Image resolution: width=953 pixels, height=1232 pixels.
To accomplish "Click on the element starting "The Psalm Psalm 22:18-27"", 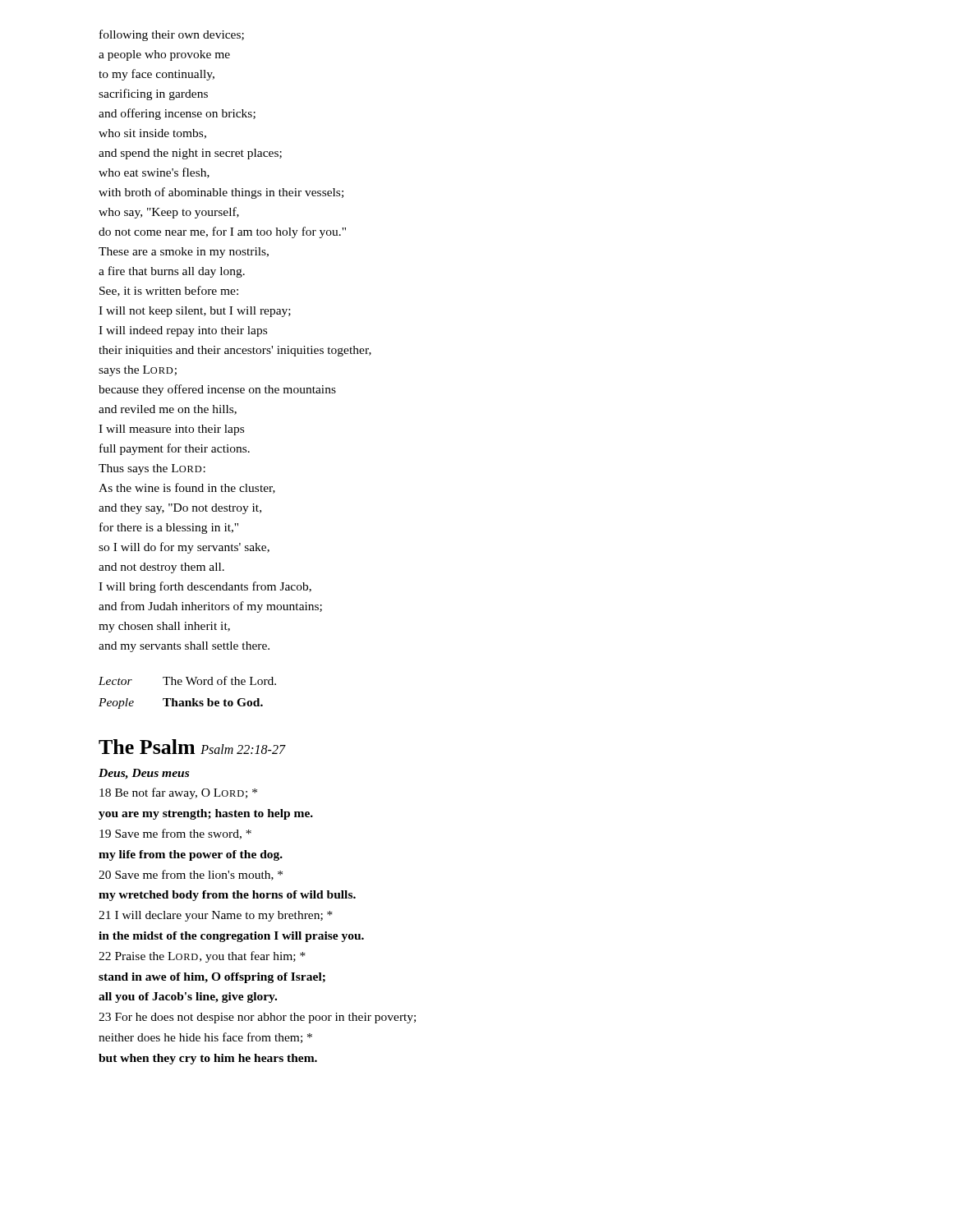I will (192, 747).
